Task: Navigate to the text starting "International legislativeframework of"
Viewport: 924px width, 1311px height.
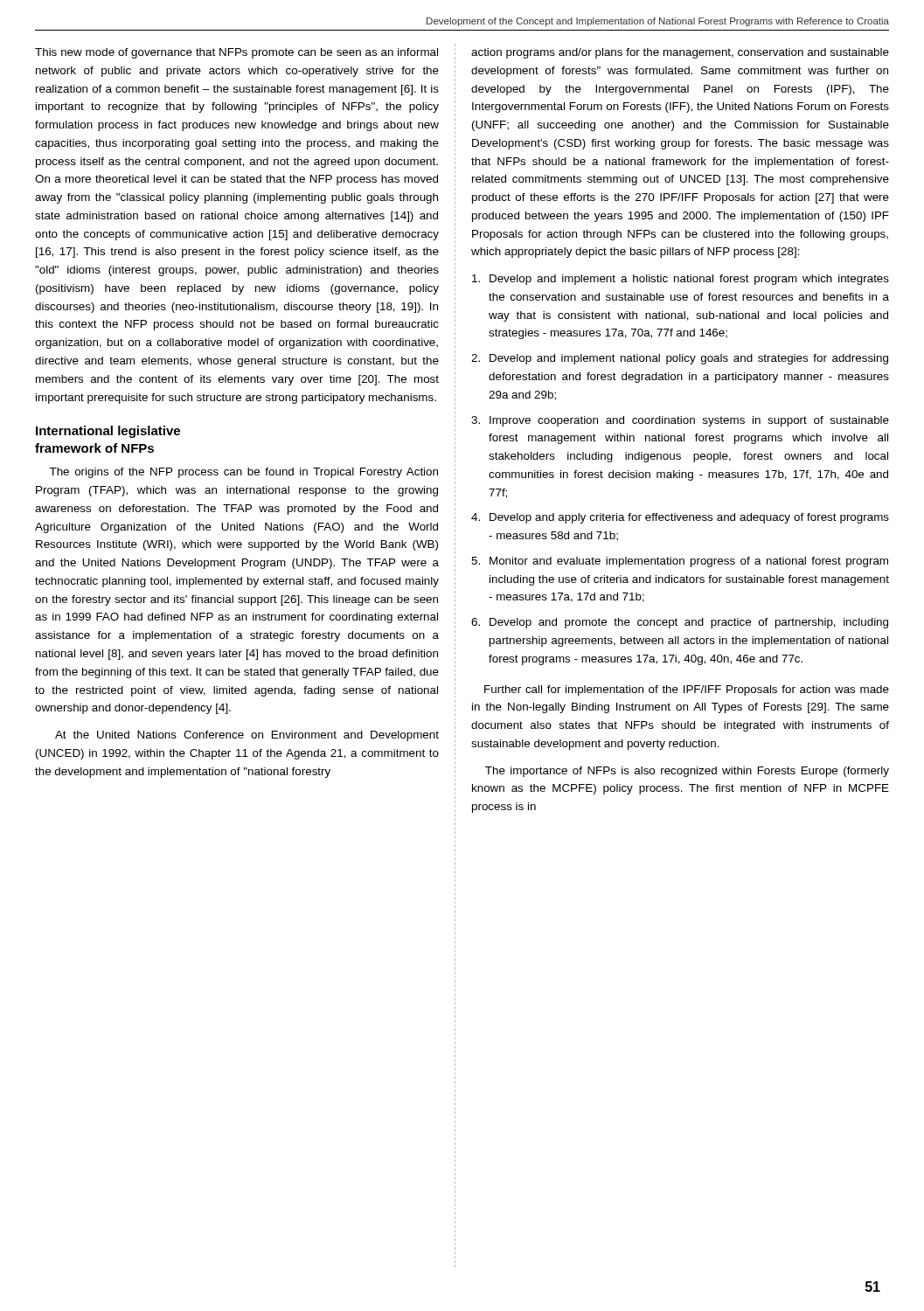Action: pyautogui.click(x=108, y=439)
